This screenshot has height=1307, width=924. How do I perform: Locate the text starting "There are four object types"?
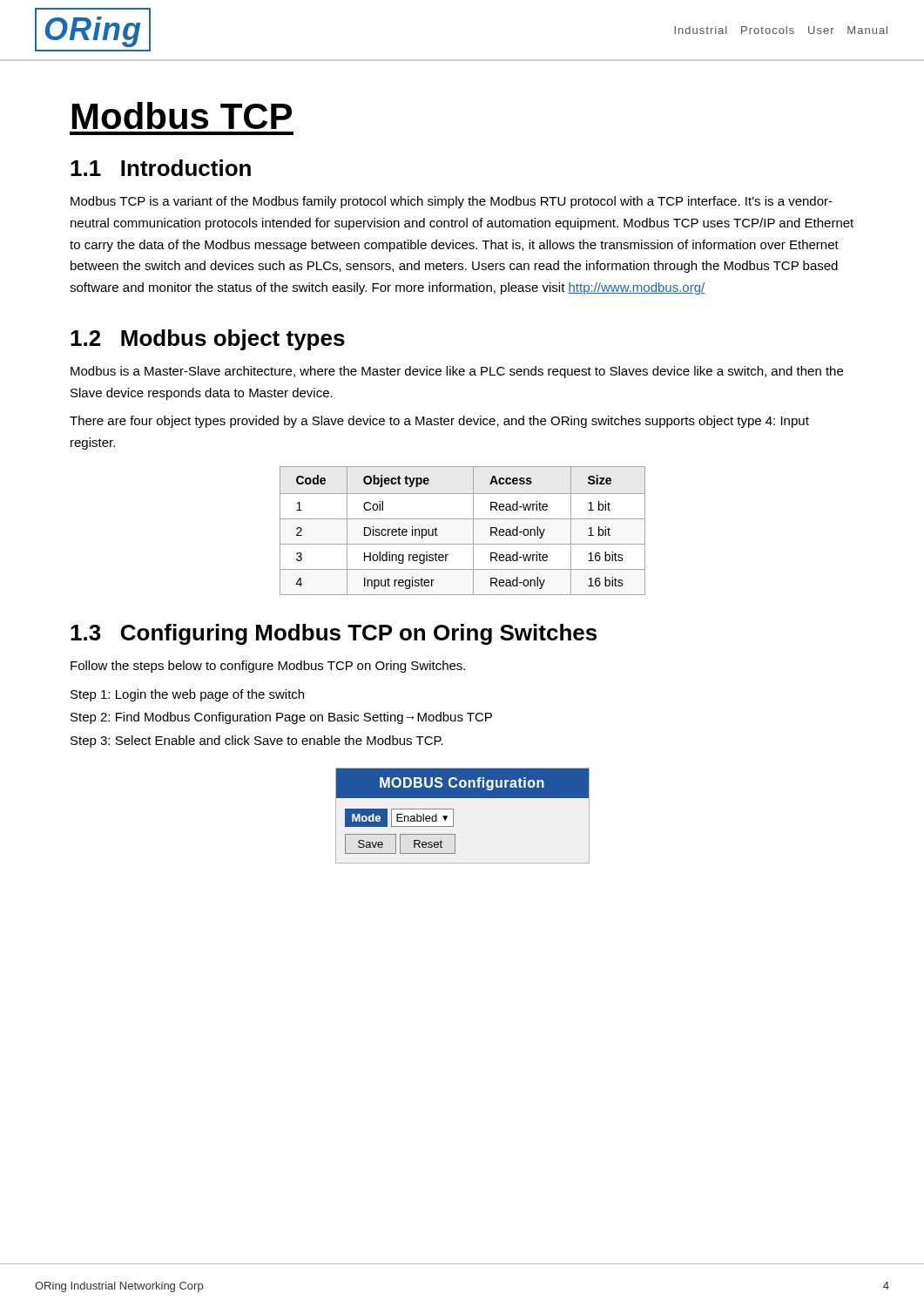[x=439, y=431]
